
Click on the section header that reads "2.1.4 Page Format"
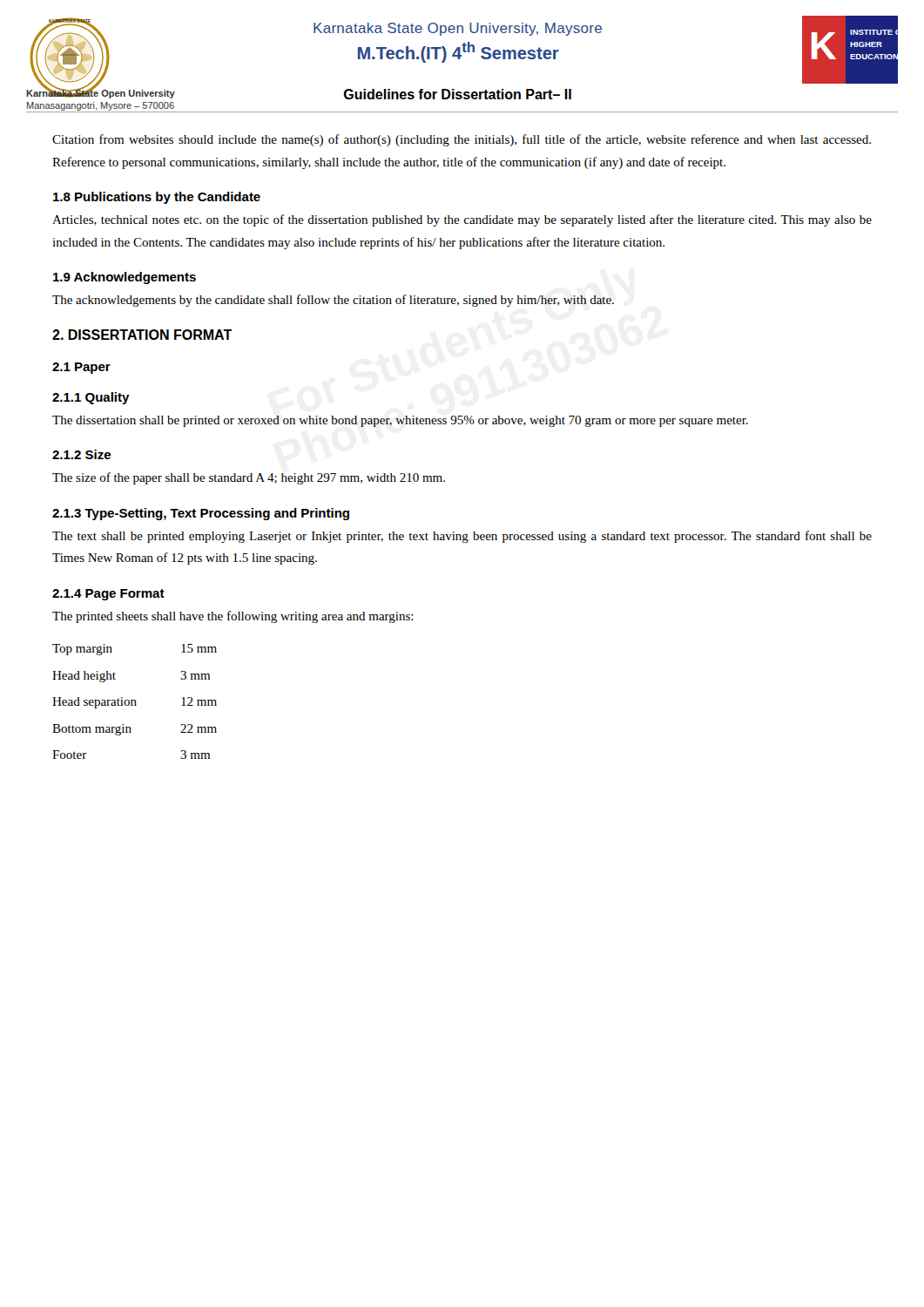click(108, 593)
